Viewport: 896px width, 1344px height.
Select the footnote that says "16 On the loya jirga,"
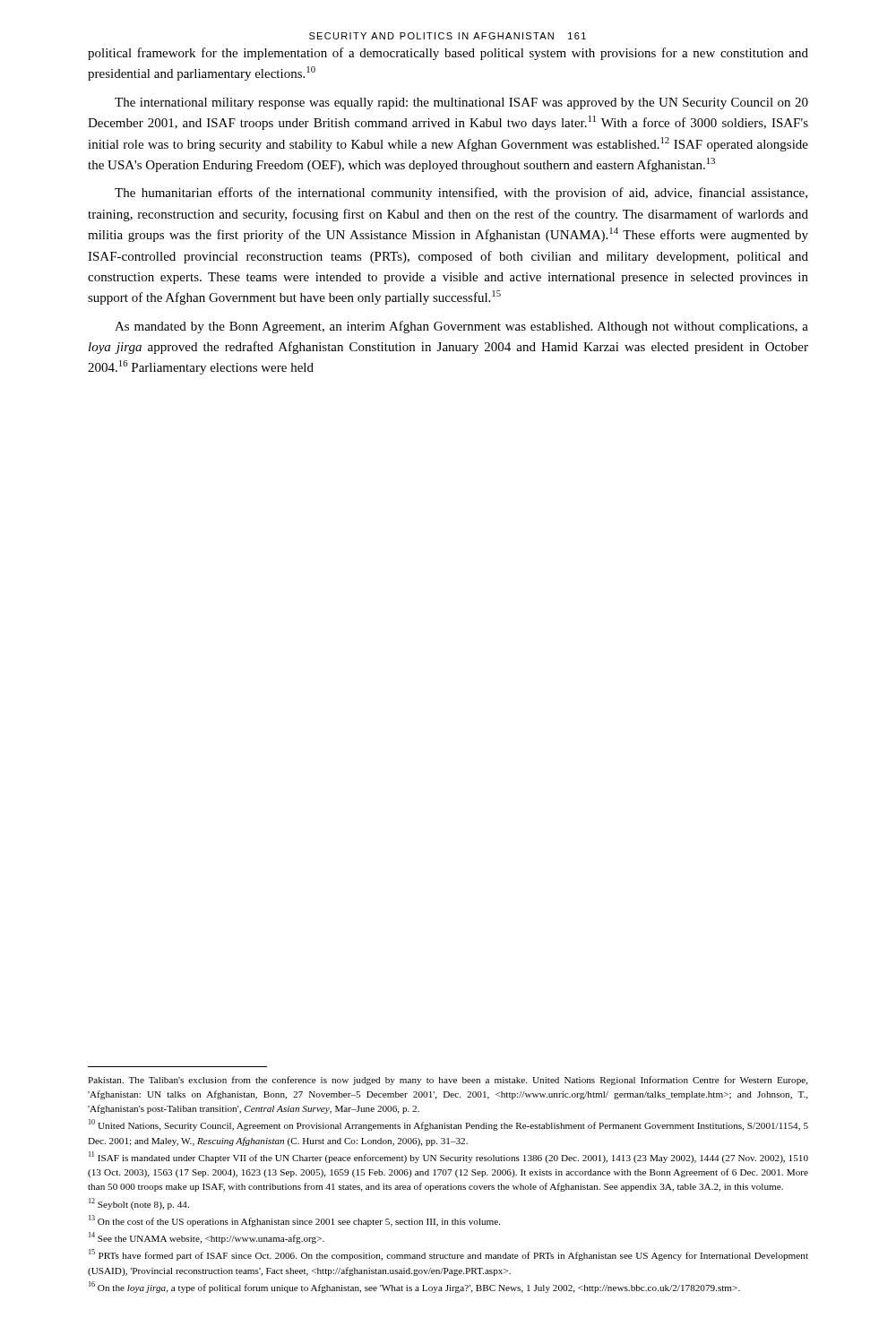(x=448, y=1287)
